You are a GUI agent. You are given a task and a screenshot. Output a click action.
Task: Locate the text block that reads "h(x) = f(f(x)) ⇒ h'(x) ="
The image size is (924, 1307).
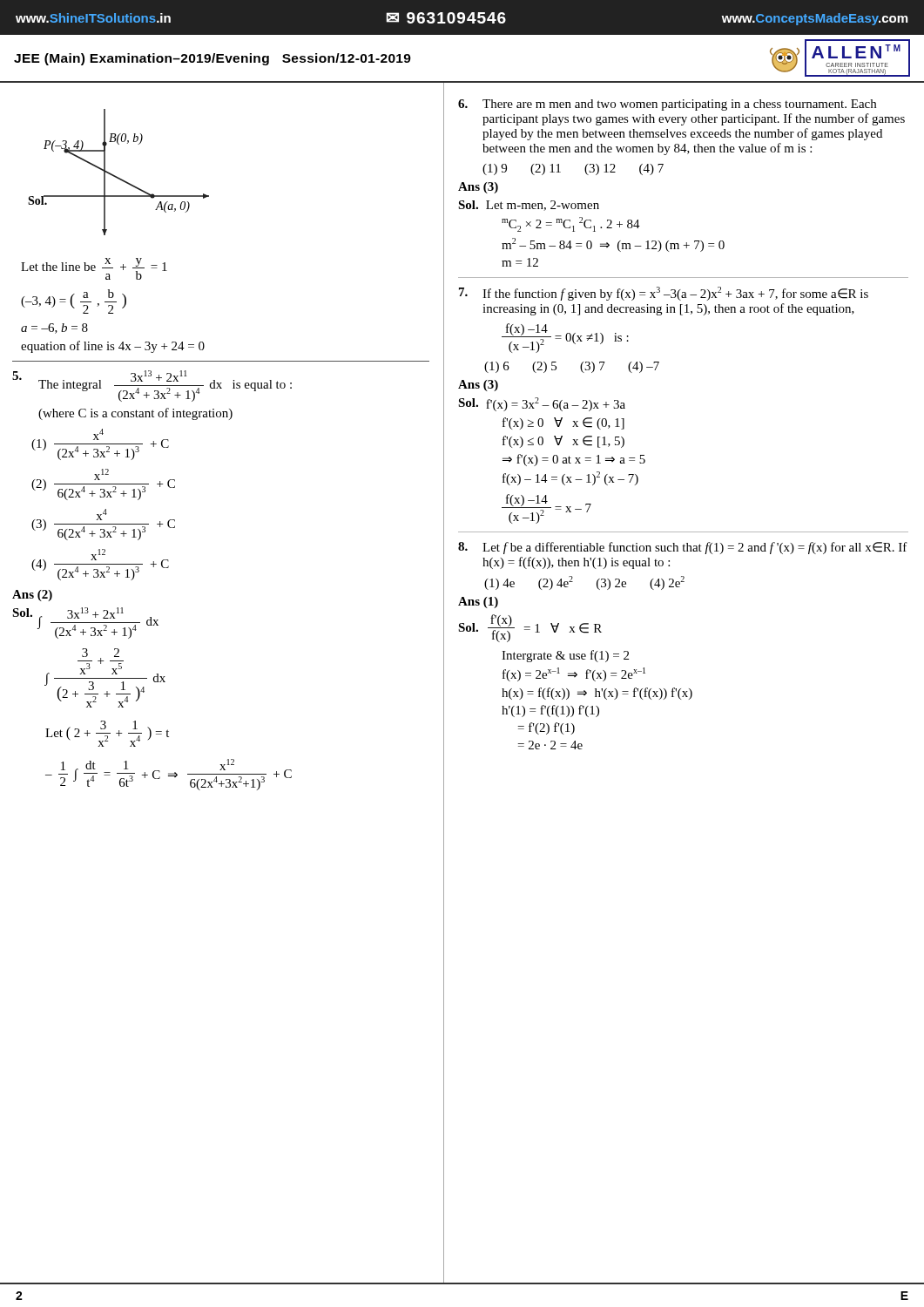click(597, 693)
